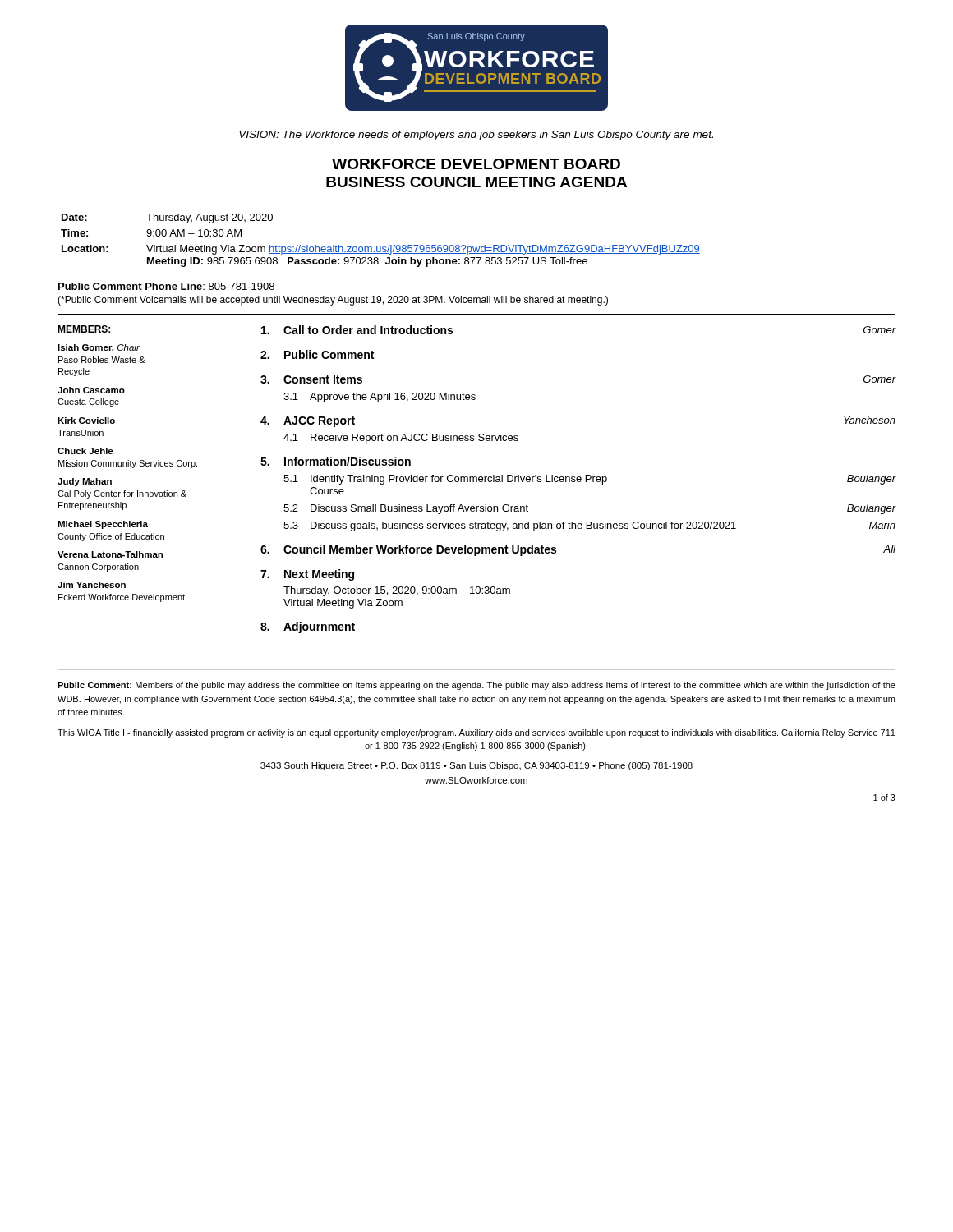
Task: Locate the element starting "VISION: The Workforce needs of"
Action: click(x=476, y=134)
